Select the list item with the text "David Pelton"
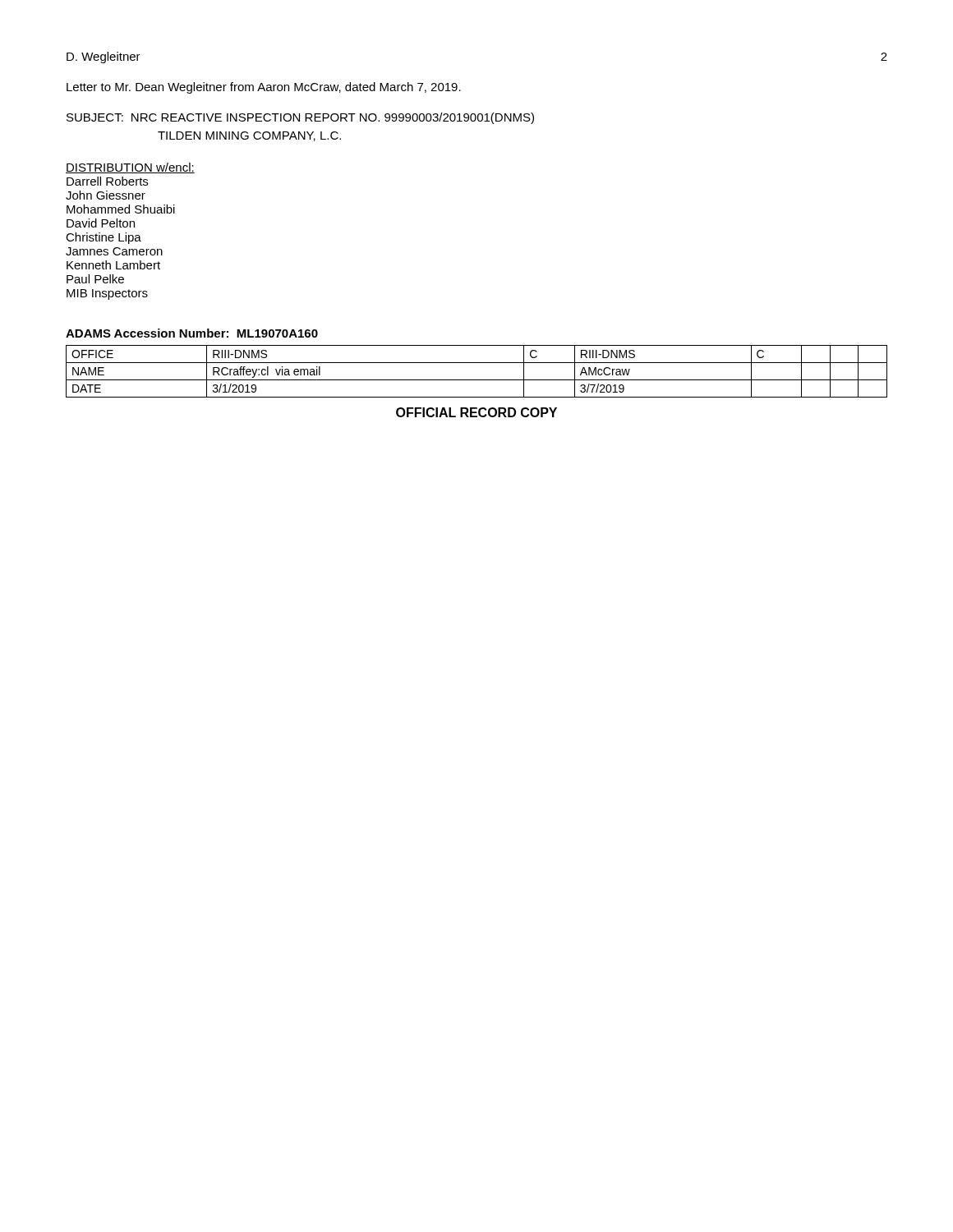Image resolution: width=953 pixels, height=1232 pixels. [101, 223]
